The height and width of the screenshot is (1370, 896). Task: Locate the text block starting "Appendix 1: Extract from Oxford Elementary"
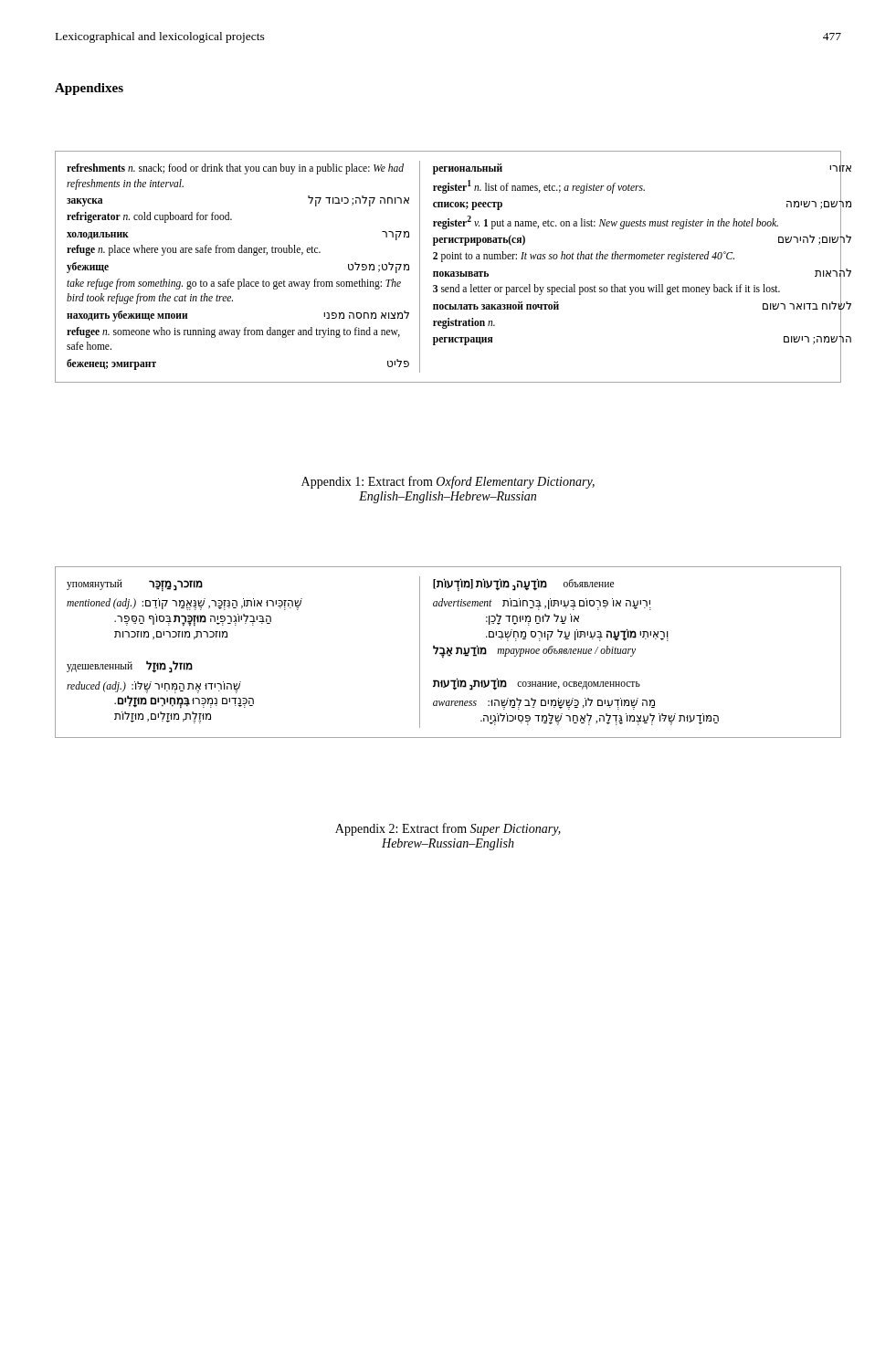click(448, 489)
